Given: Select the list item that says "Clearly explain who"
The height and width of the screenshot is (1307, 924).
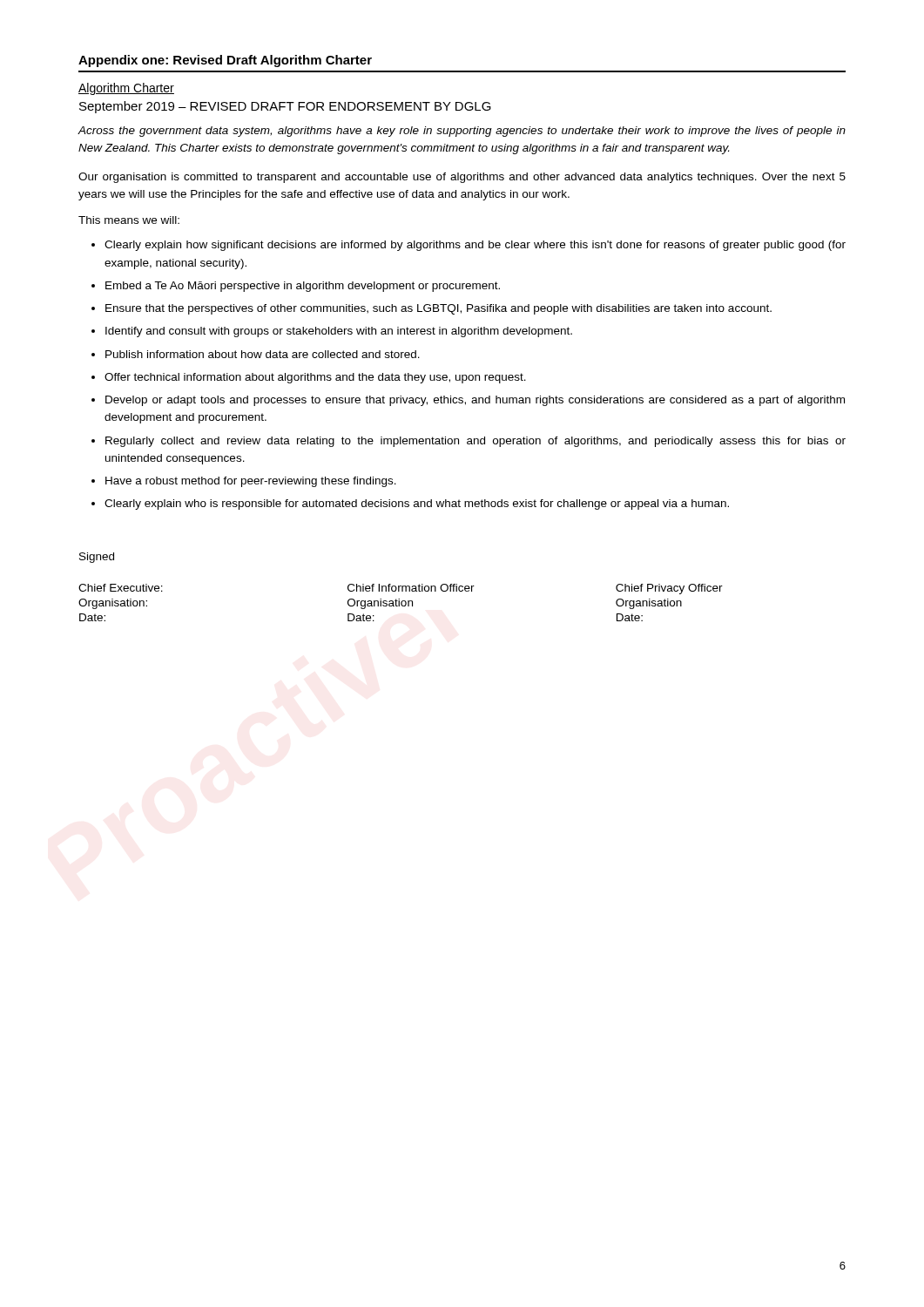Looking at the screenshot, I should click(x=462, y=504).
